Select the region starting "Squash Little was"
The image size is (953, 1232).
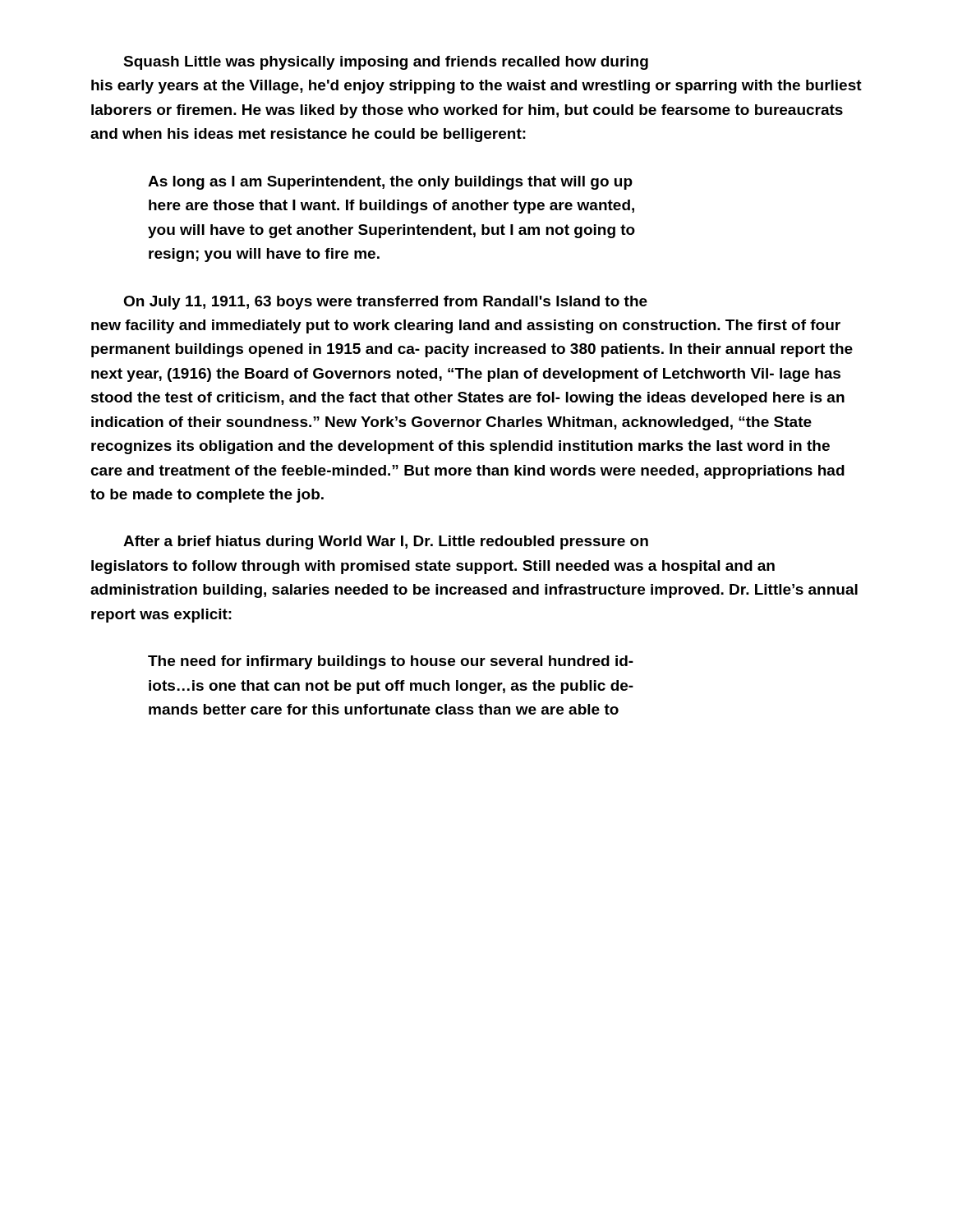(x=476, y=96)
